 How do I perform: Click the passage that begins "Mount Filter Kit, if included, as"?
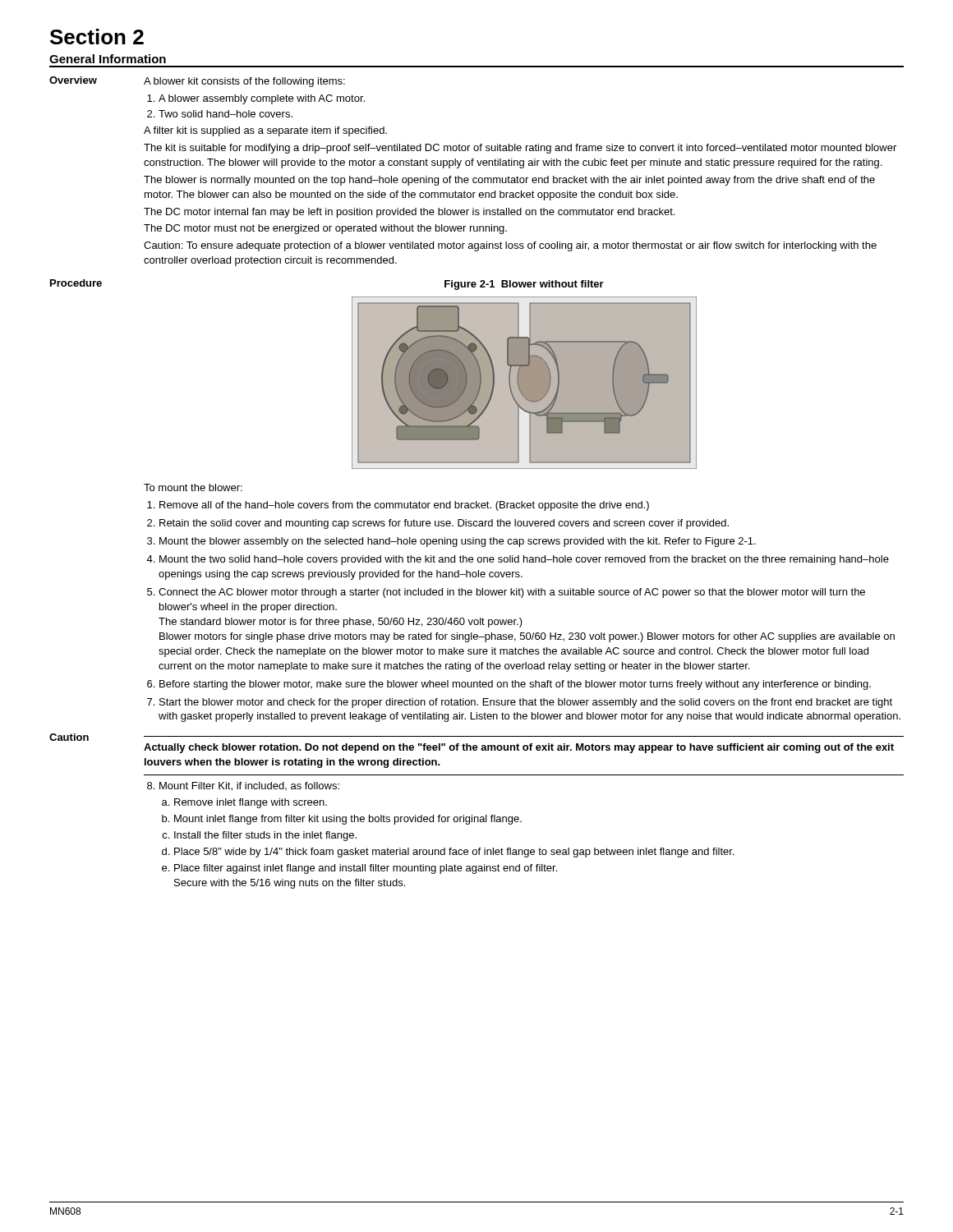(x=249, y=786)
